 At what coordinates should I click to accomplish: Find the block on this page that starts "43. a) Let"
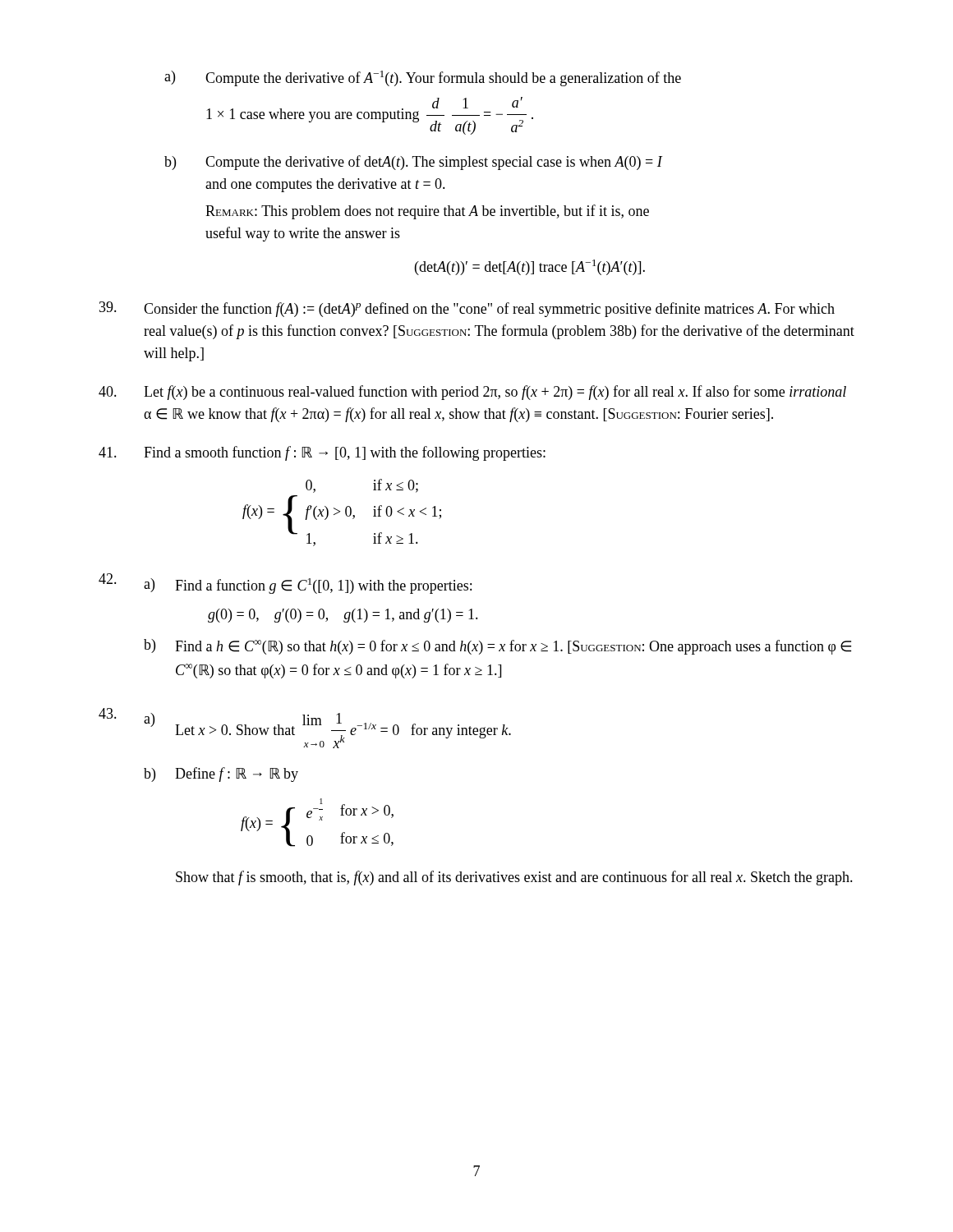[x=305, y=728]
